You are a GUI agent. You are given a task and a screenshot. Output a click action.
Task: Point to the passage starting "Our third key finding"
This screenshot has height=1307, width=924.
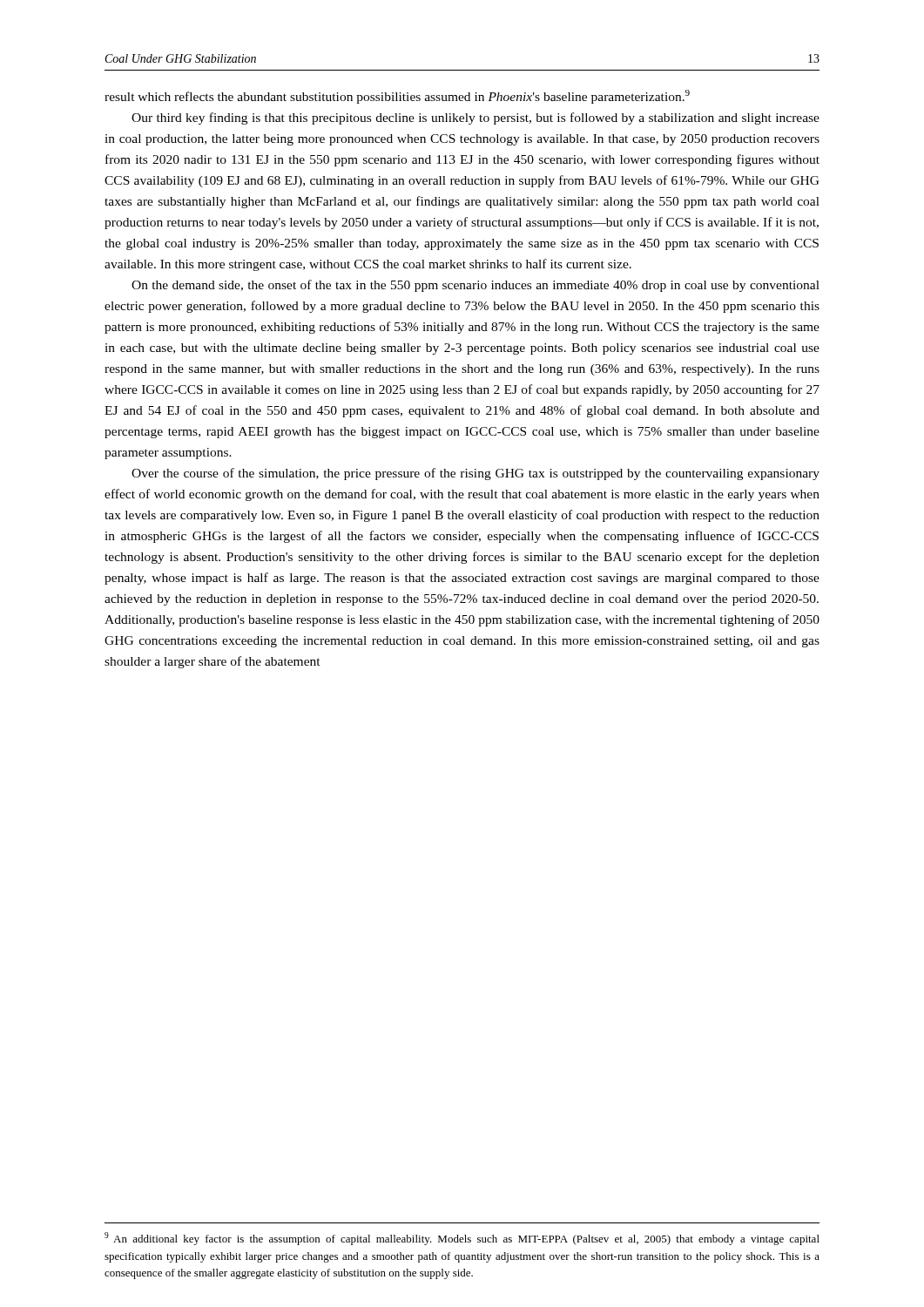pos(462,191)
